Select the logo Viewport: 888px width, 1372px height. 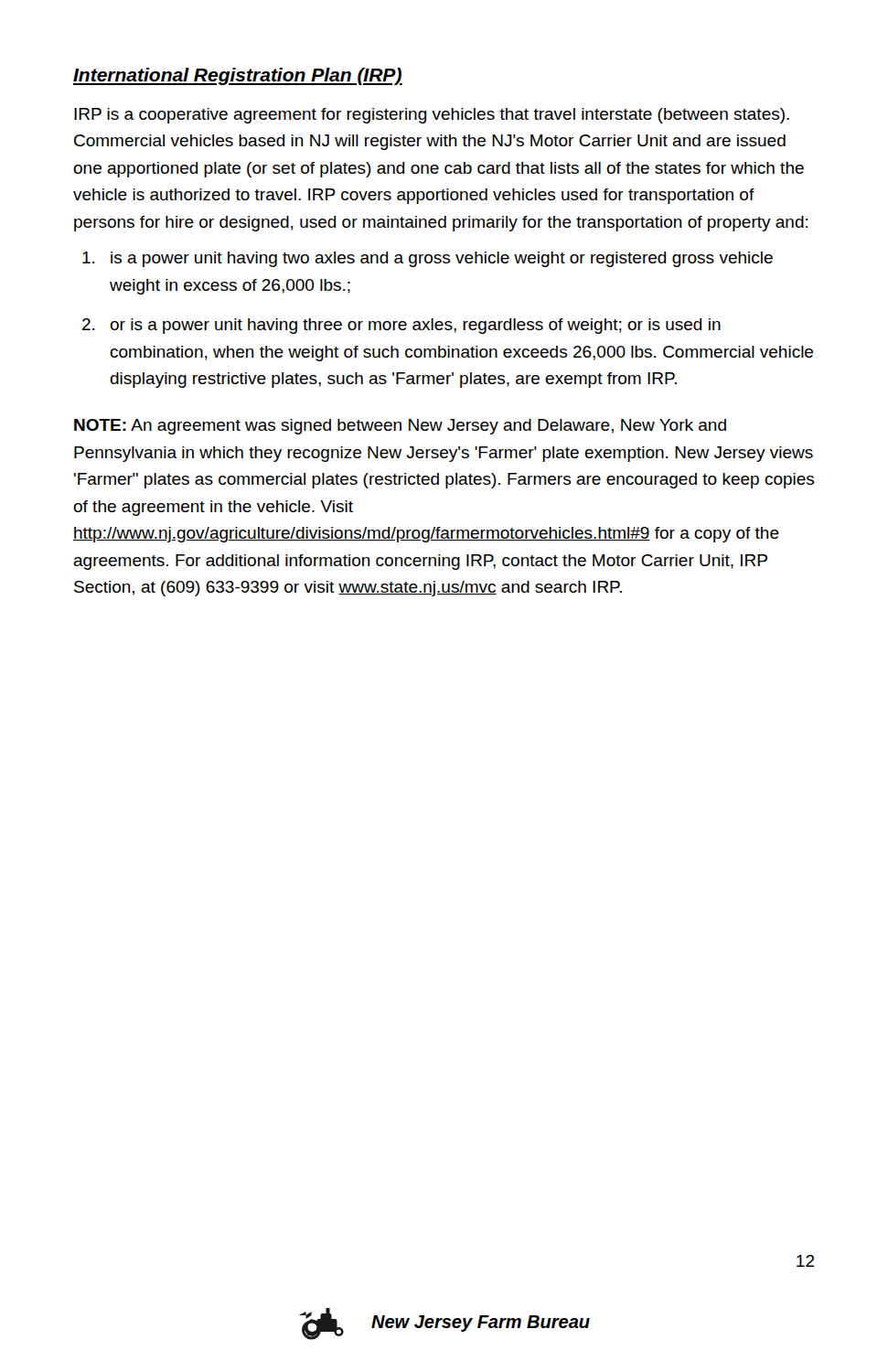click(x=444, y=1322)
